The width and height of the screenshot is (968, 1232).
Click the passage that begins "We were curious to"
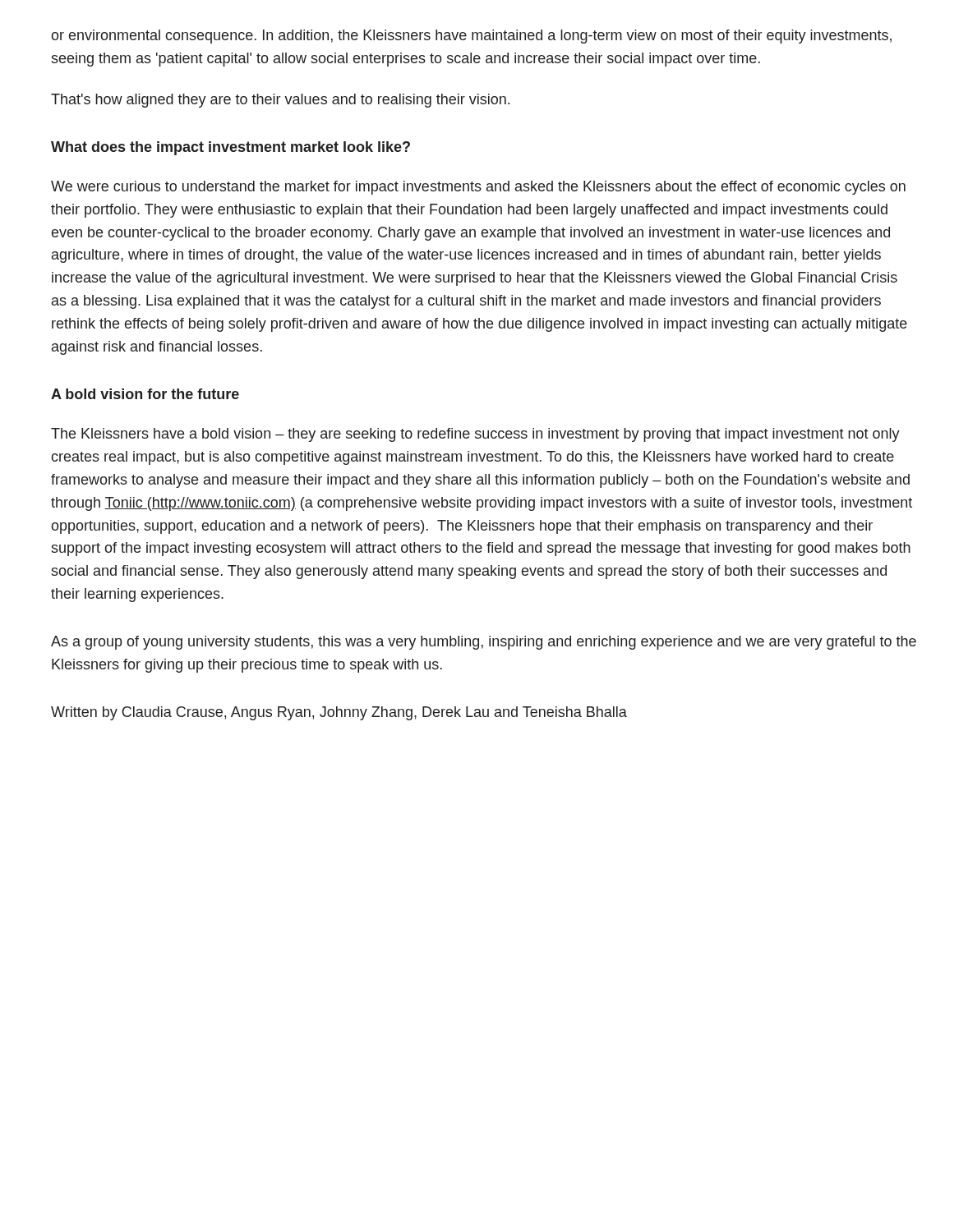(479, 266)
